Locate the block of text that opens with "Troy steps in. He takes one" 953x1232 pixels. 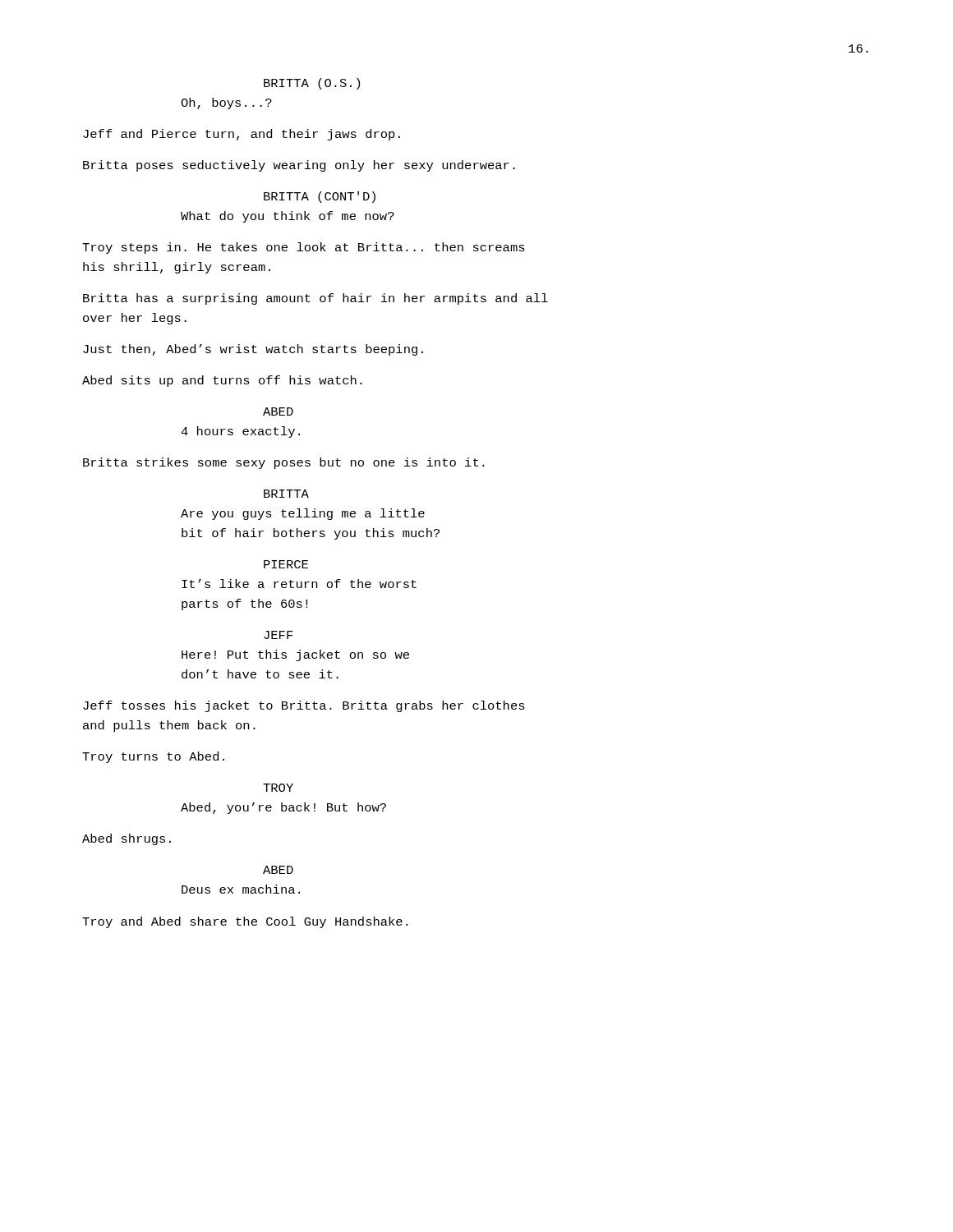304,258
